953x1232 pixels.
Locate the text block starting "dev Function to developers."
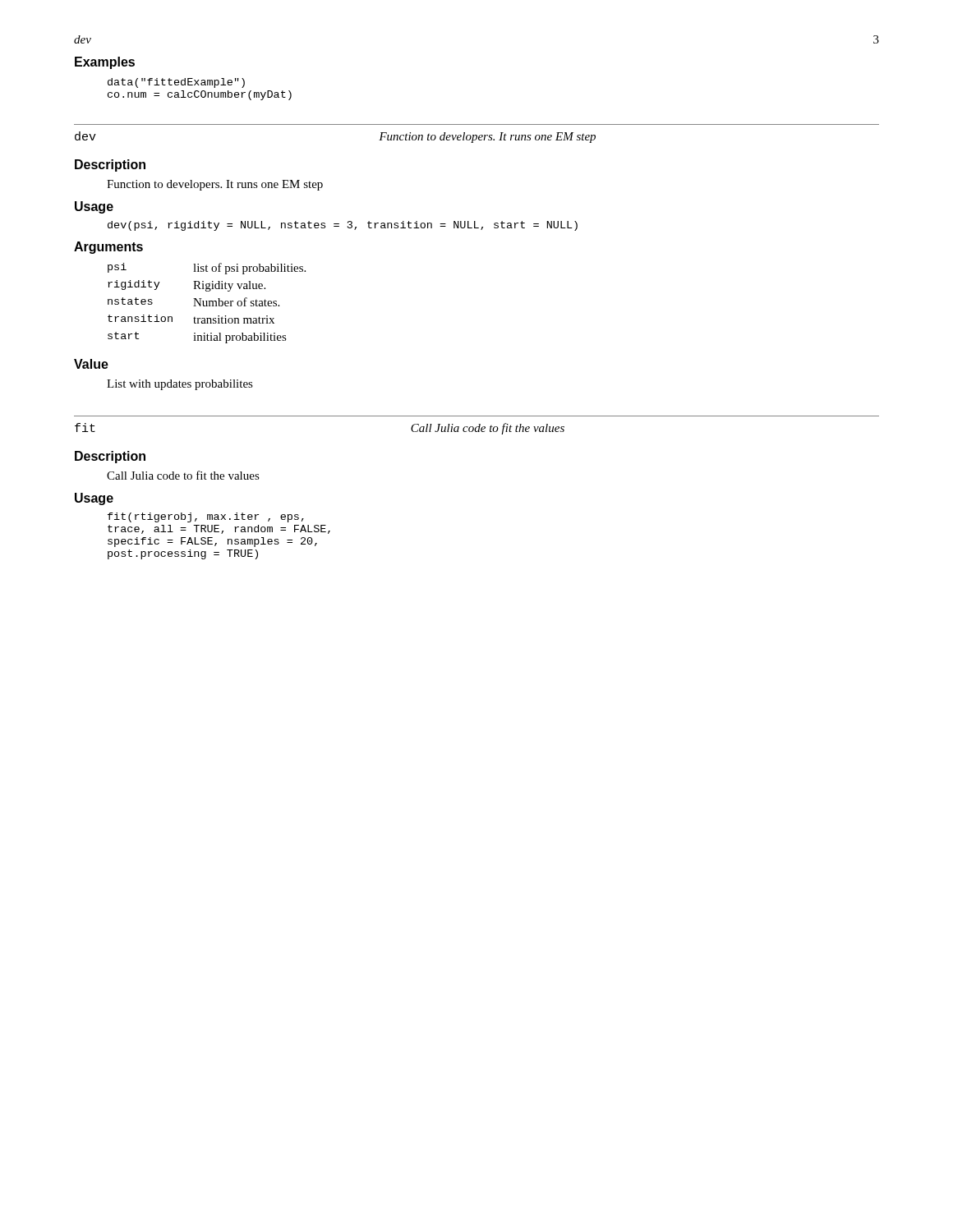point(476,137)
